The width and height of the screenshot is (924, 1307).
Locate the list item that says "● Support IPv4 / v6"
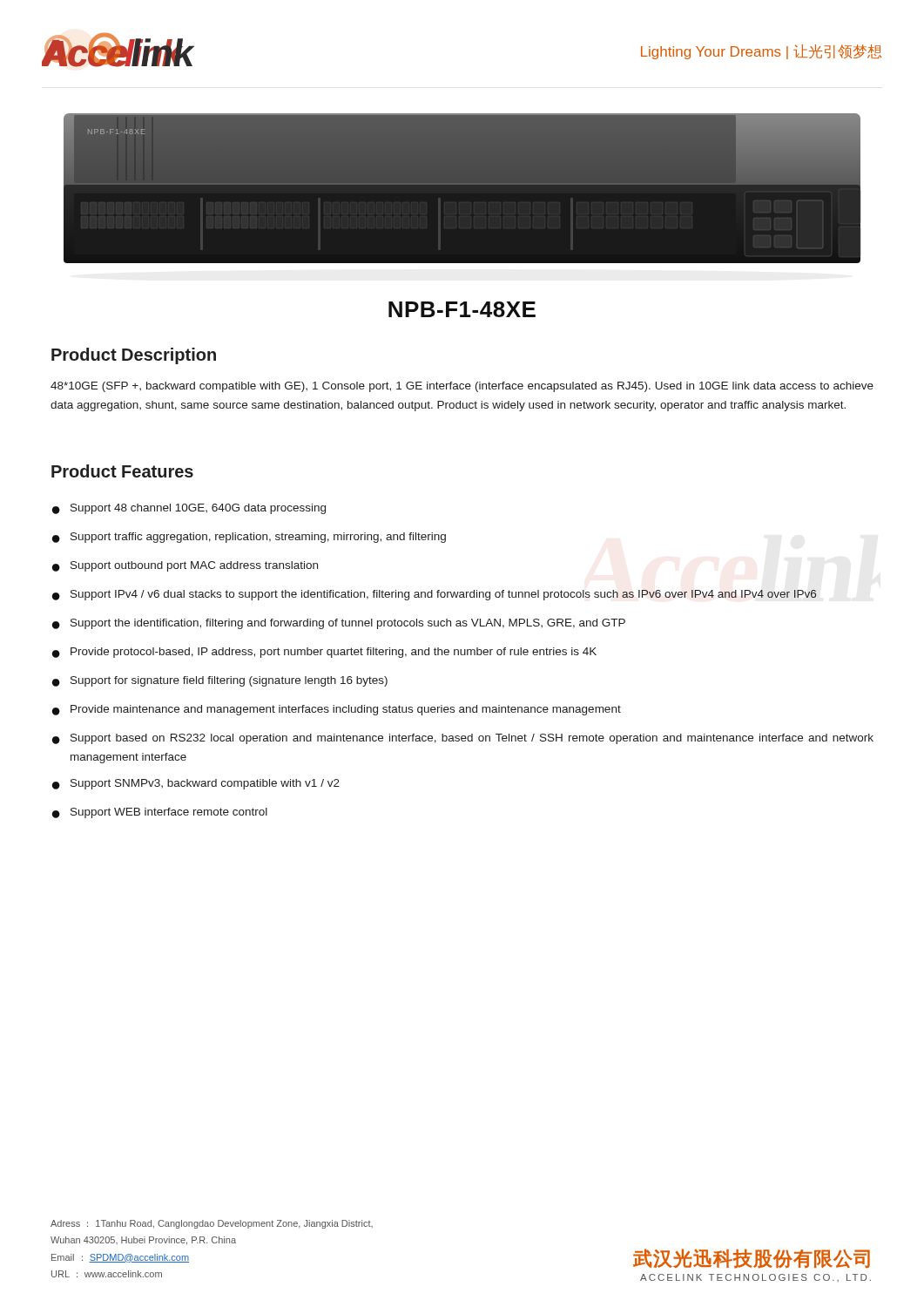click(434, 595)
